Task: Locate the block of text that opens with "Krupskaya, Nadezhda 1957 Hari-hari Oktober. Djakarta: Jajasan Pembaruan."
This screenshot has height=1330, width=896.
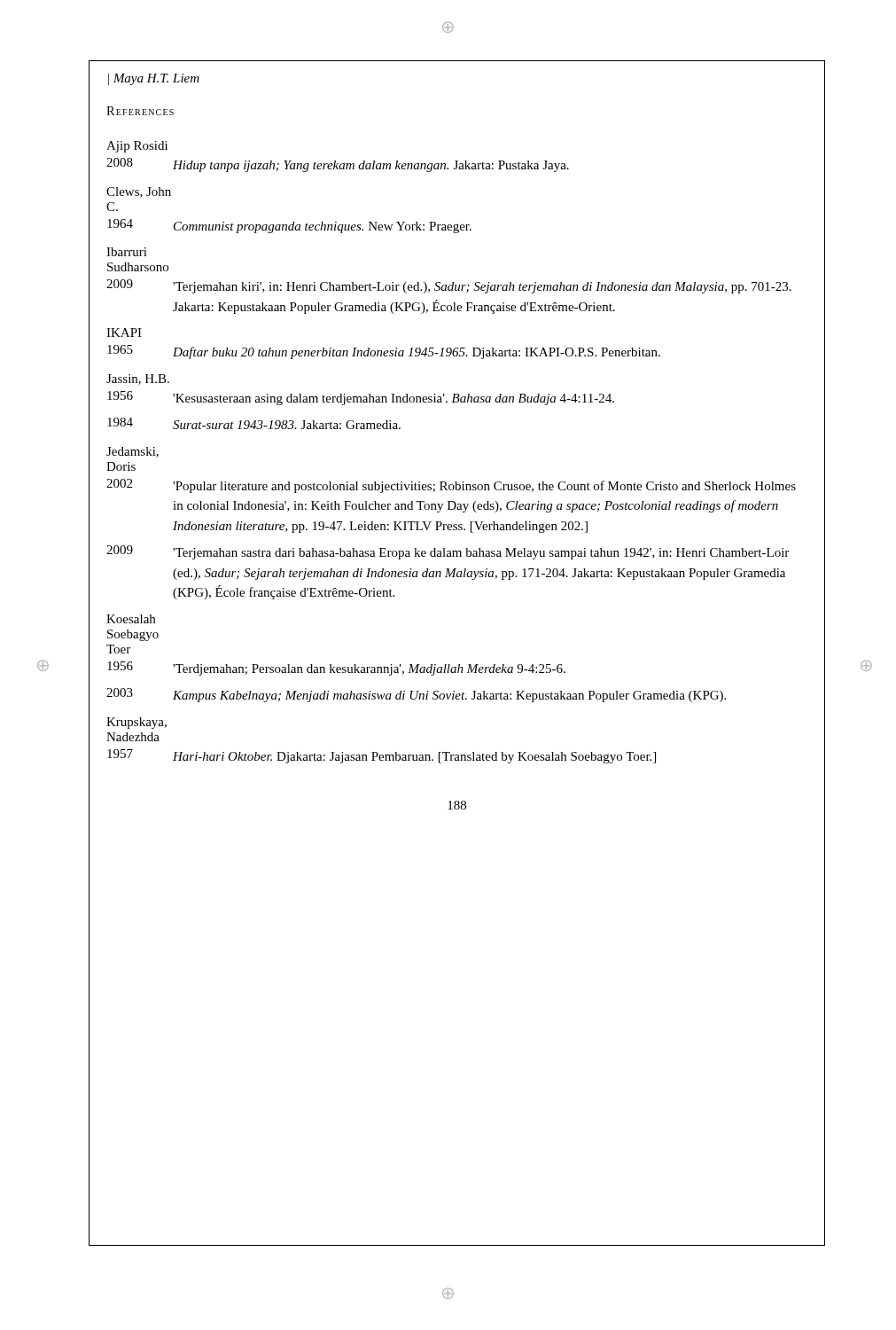Action: point(457,743)
